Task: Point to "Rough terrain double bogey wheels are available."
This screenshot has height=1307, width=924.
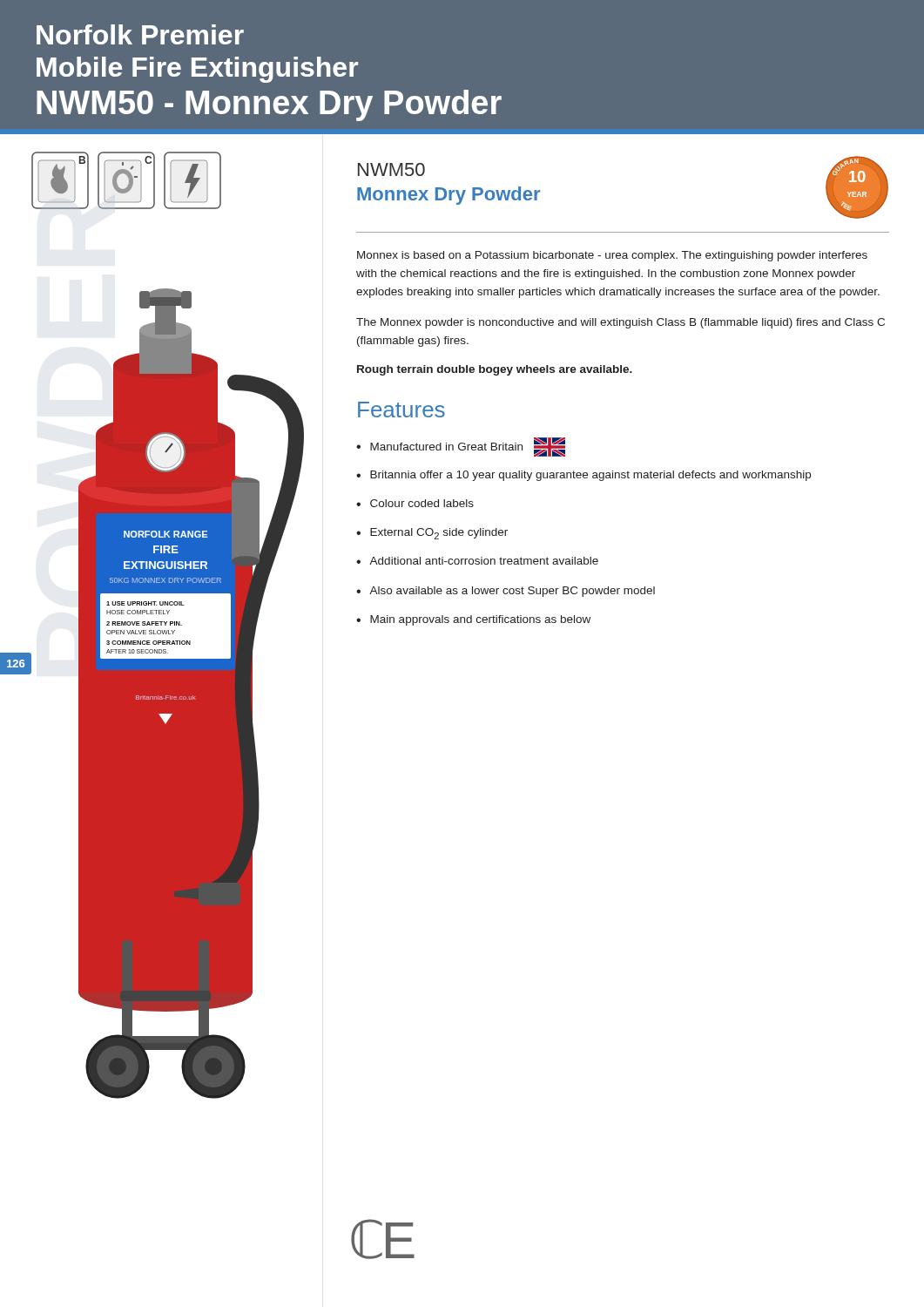Action: click(494, 369)
